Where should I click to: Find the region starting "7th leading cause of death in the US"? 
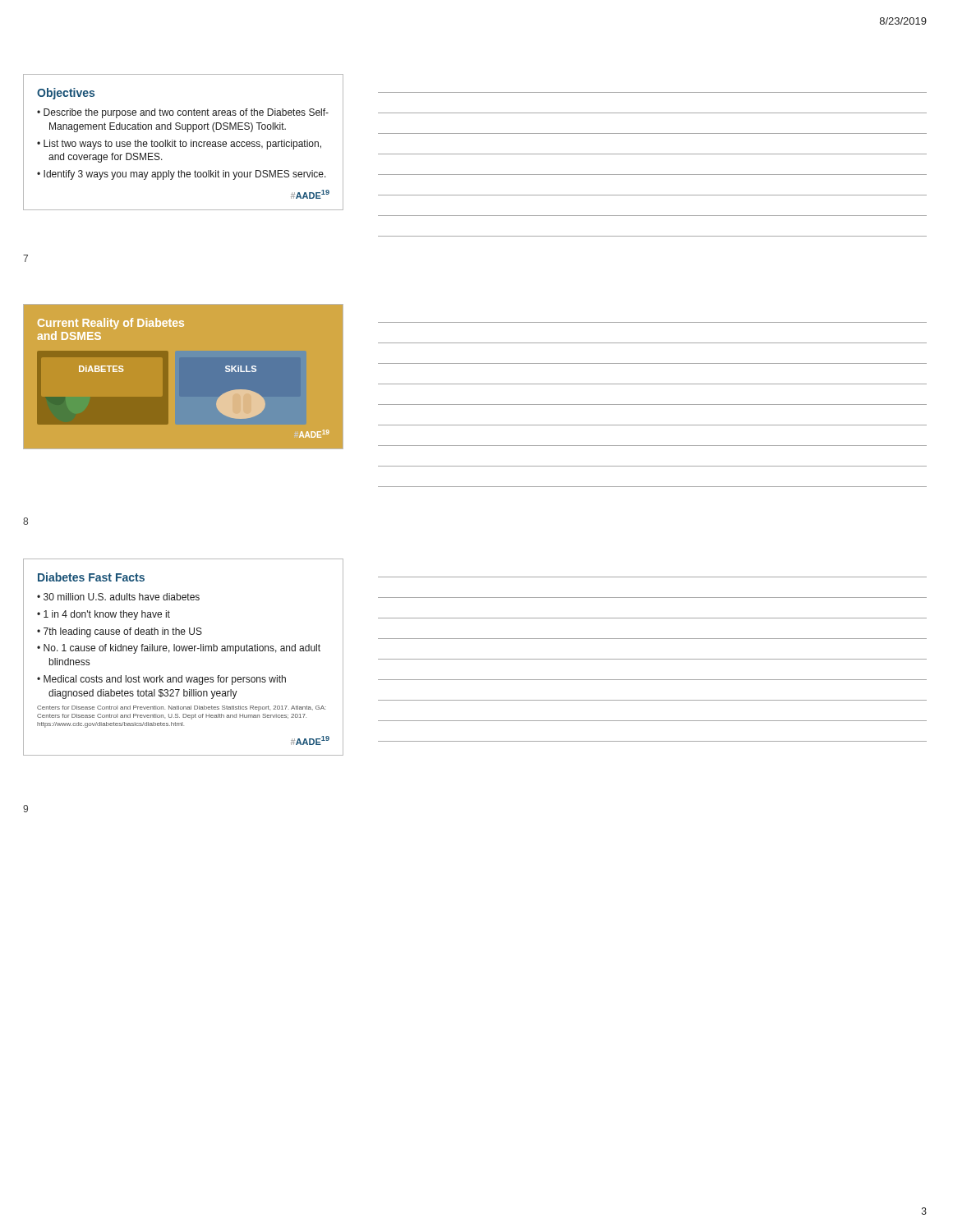pos(123,631)
